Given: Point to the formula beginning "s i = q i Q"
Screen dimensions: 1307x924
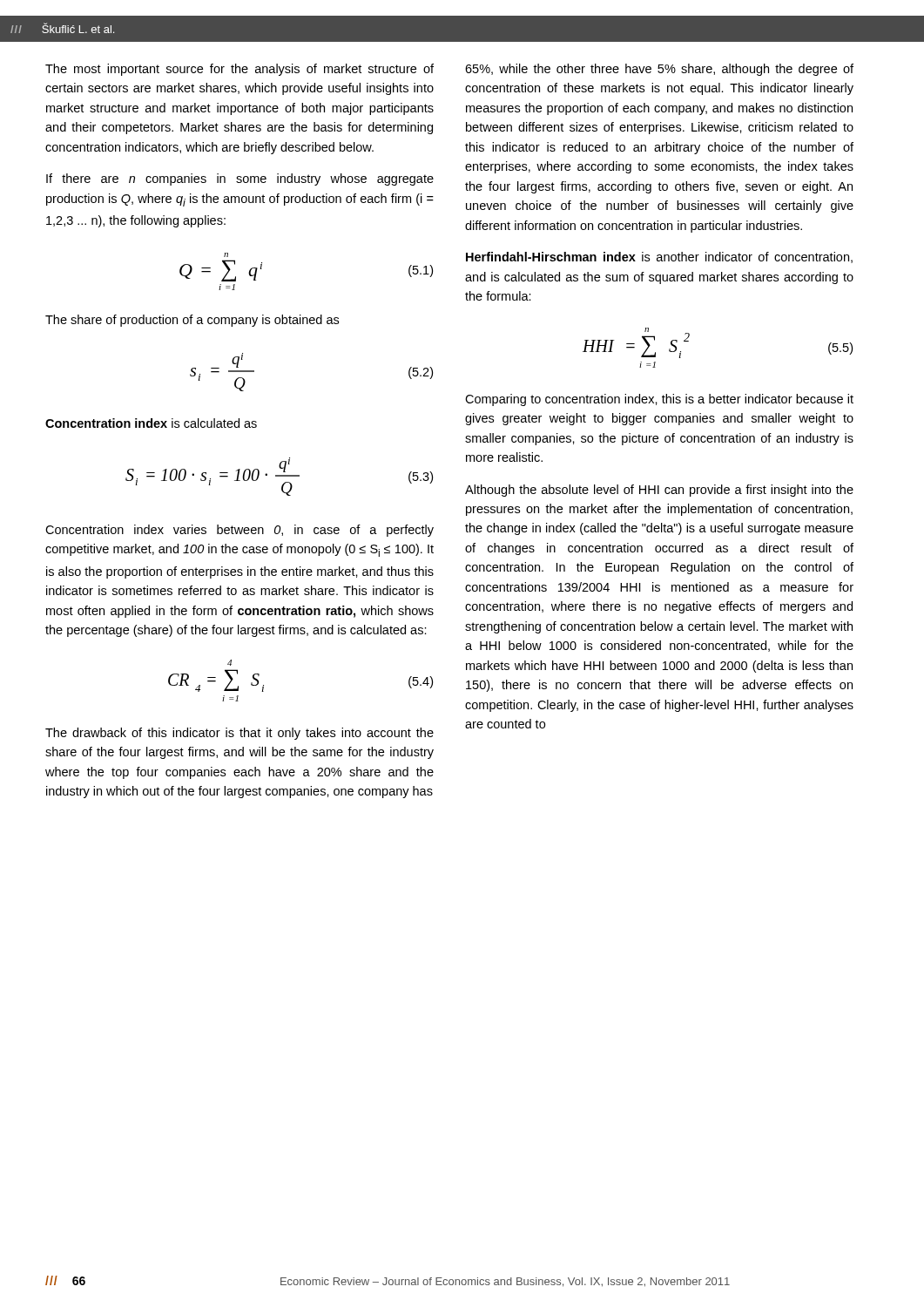Looking at the screenshot, I should [241, 372].
